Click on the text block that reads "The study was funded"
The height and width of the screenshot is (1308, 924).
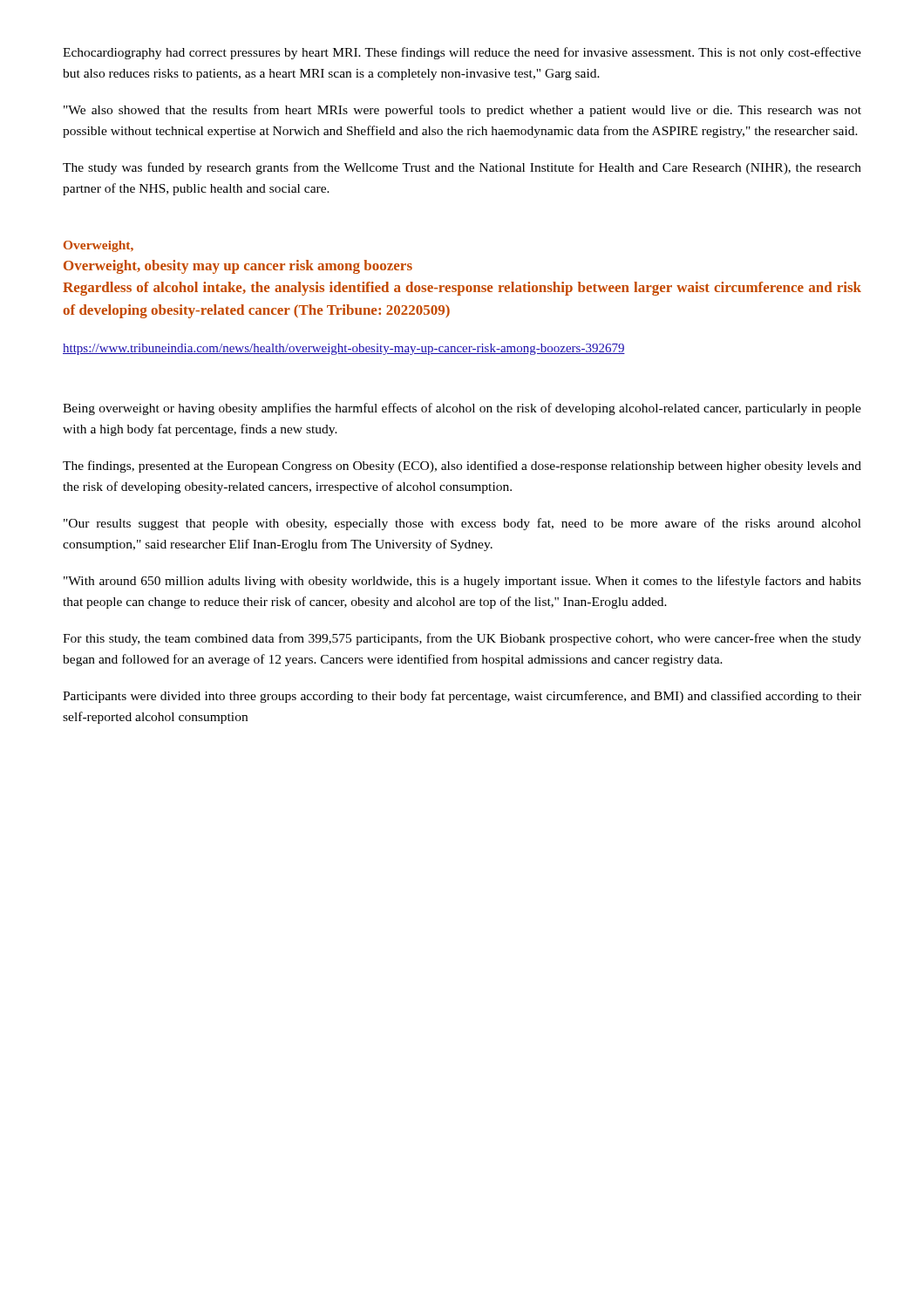tap(462, 178)
